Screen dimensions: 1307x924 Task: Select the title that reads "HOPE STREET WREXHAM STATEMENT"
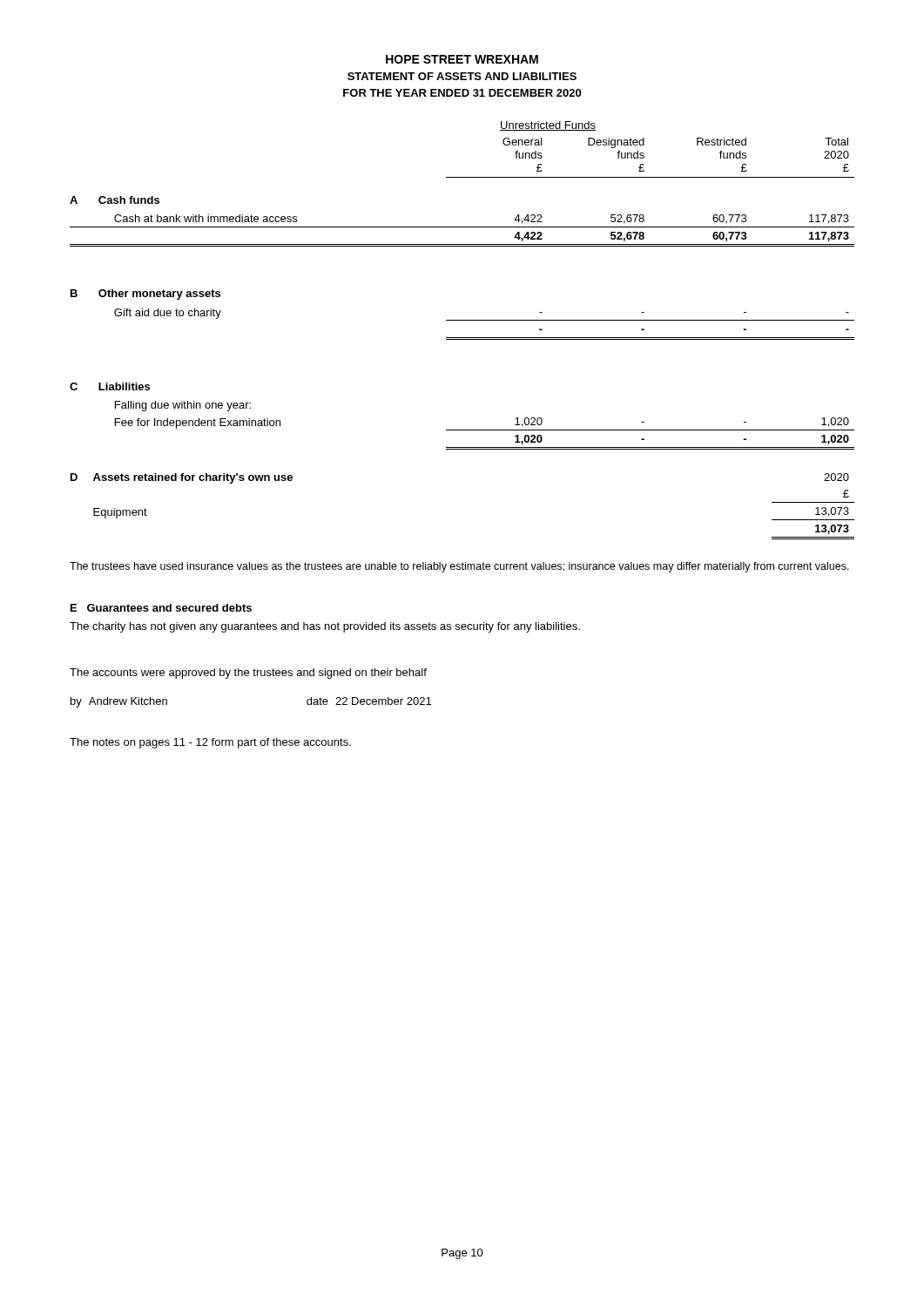[462, 76]
